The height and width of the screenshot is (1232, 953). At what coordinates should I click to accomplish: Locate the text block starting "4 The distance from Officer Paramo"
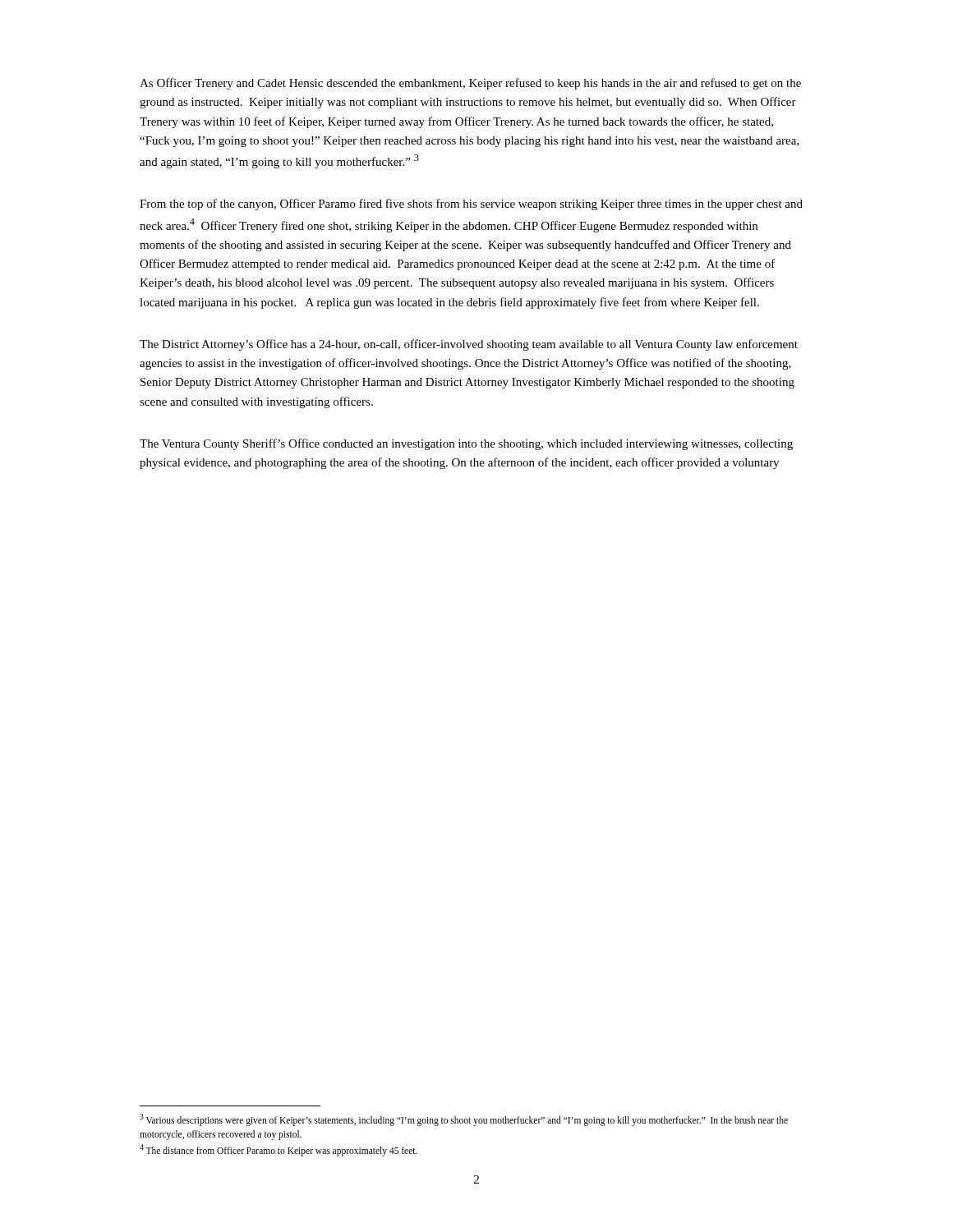coord(279,1149)
